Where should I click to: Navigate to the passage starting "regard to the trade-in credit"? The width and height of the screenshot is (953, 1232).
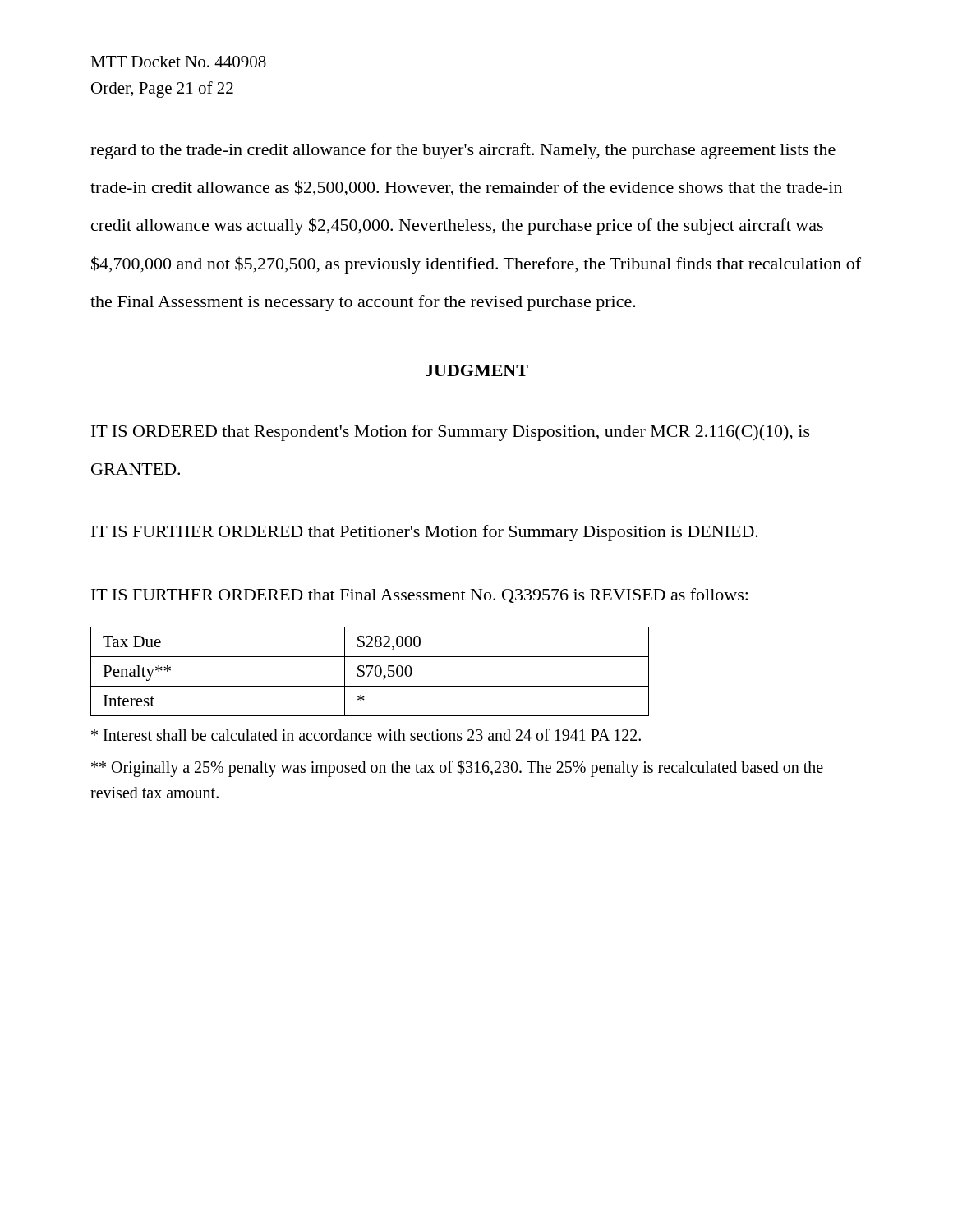point(476,225)
